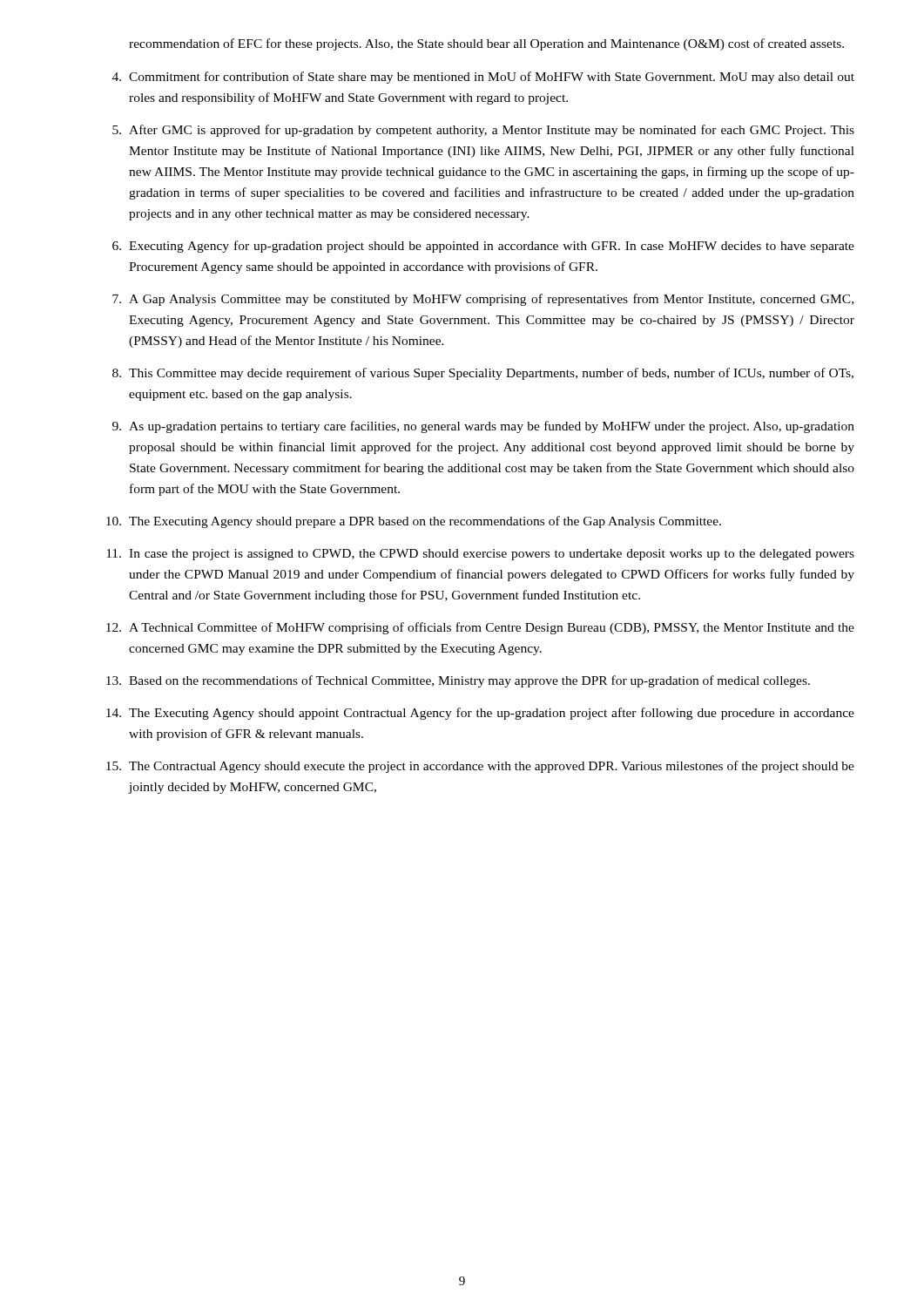Select the list item with the text "7. A Gap Analysis Committee may be"
Image resolution: width=924 pixels, height=1307 pixels.
474,320
